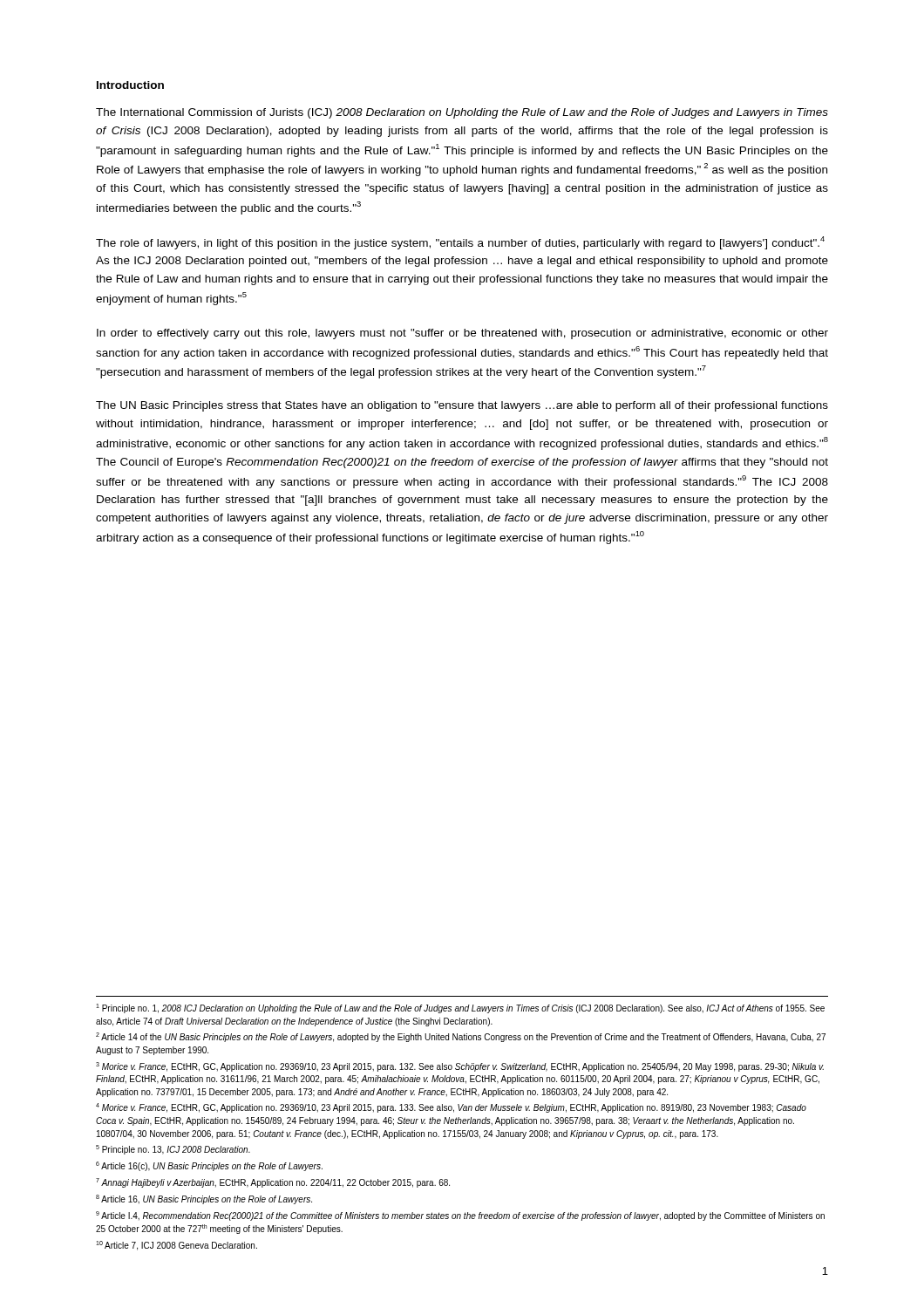Click on the footnote that says "1 Principle no. 1, 2008 ICJ Declaration on"
Screen dimensions: 1308x924
click(460, 1014)
